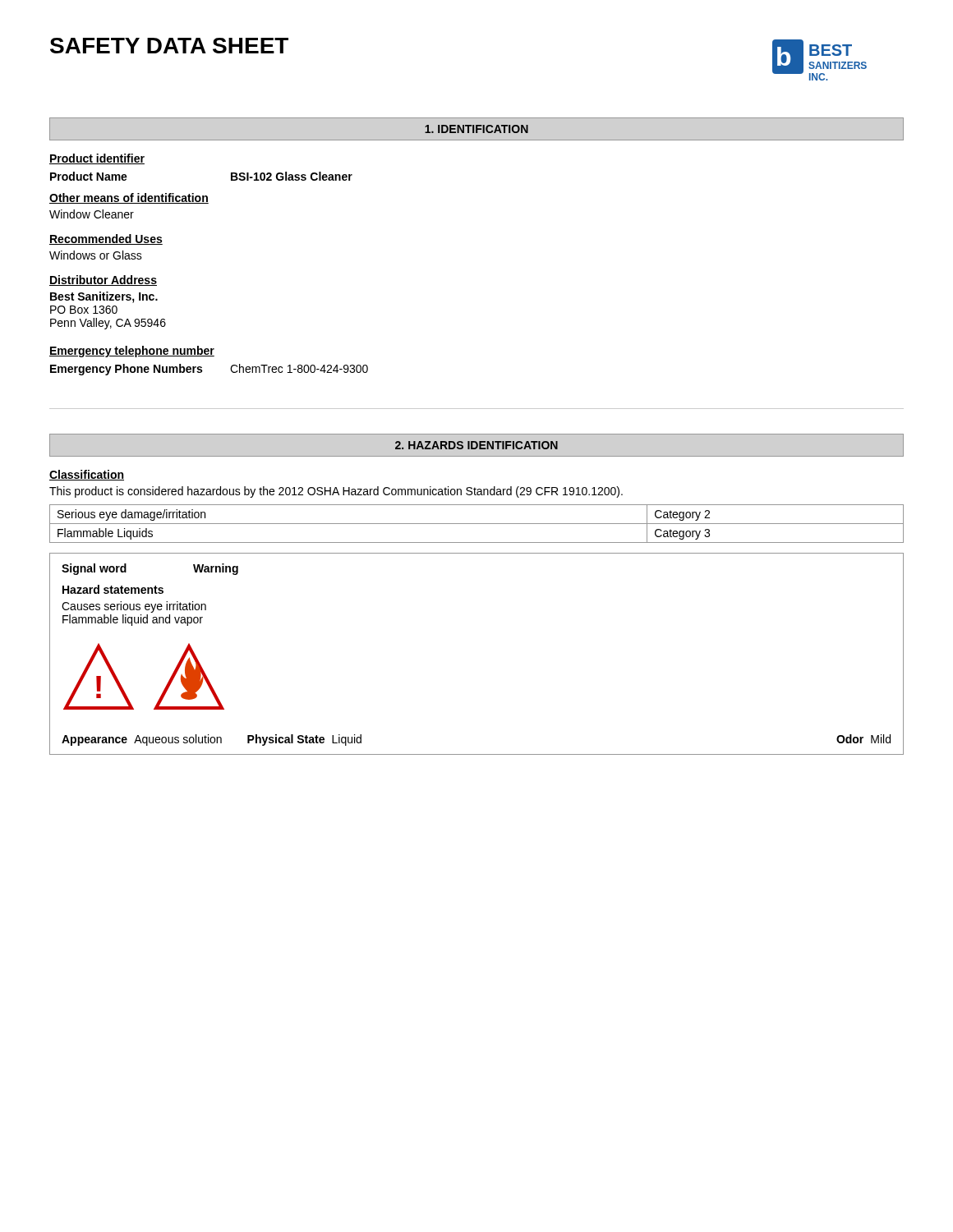Find the title
953x1232 pixels.
(x=169, y=46)
